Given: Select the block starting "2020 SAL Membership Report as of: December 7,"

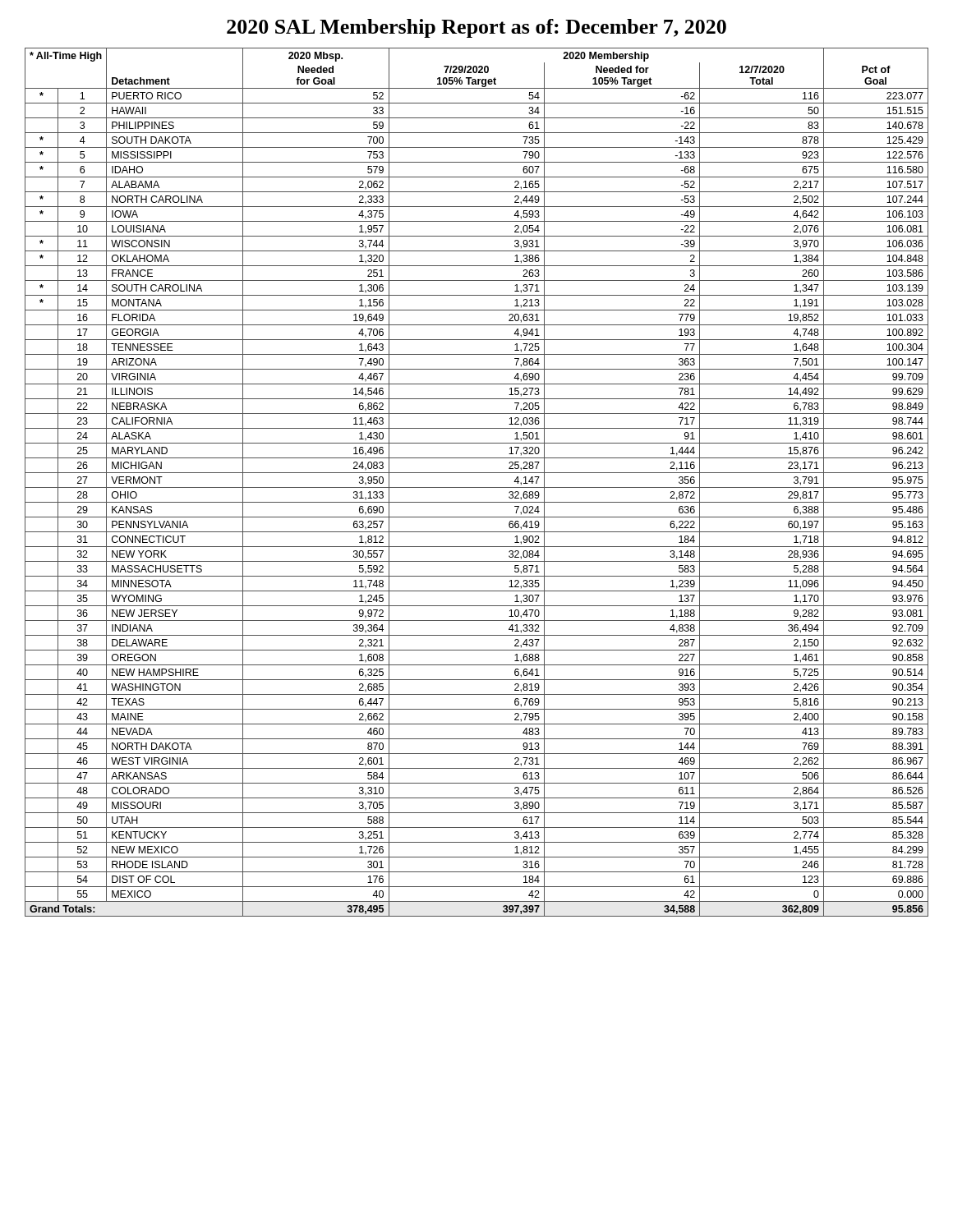Looking at the screenshot, I should (476, 27).
